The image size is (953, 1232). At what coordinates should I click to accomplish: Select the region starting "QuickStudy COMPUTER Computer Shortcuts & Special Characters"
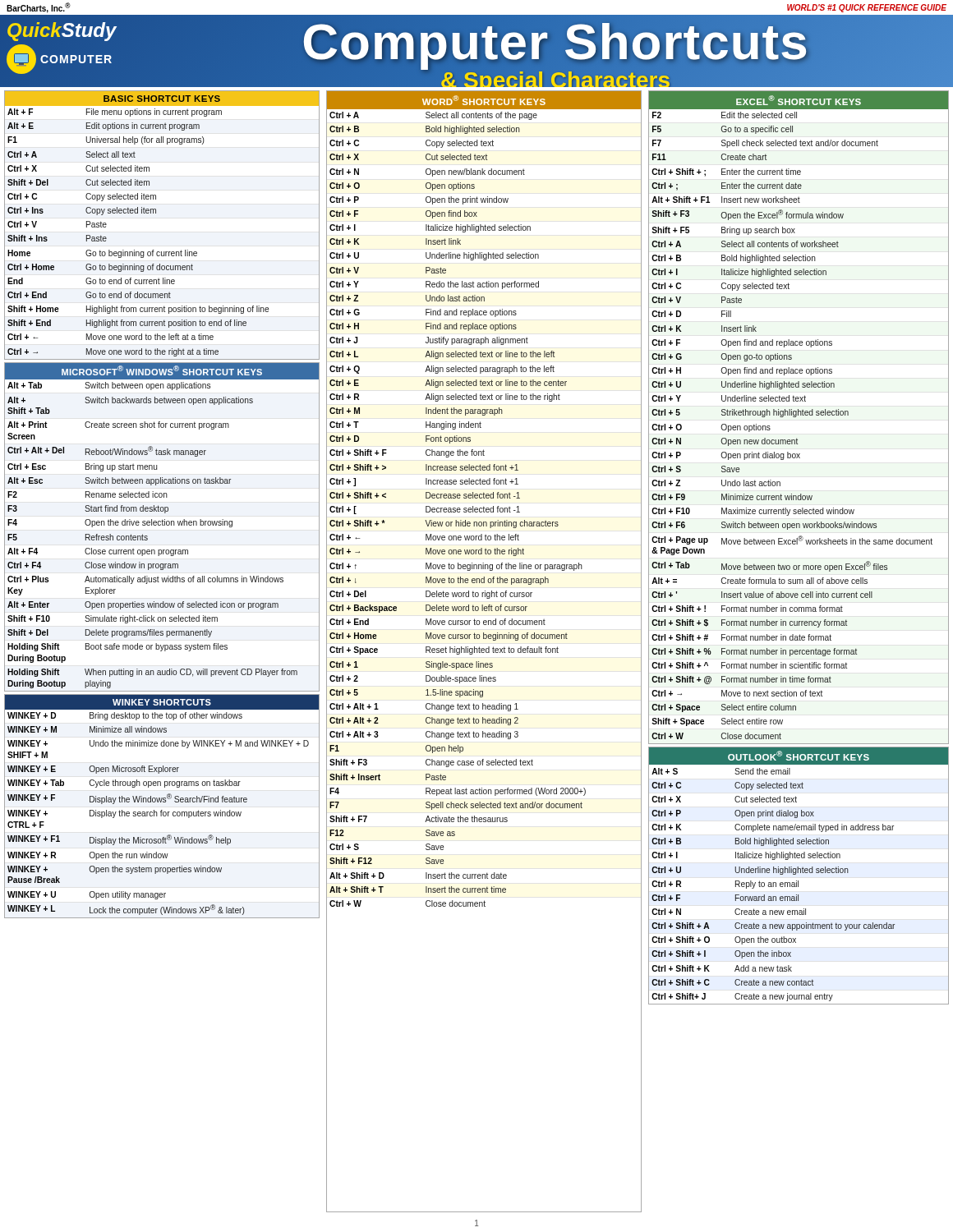point(476,51)
